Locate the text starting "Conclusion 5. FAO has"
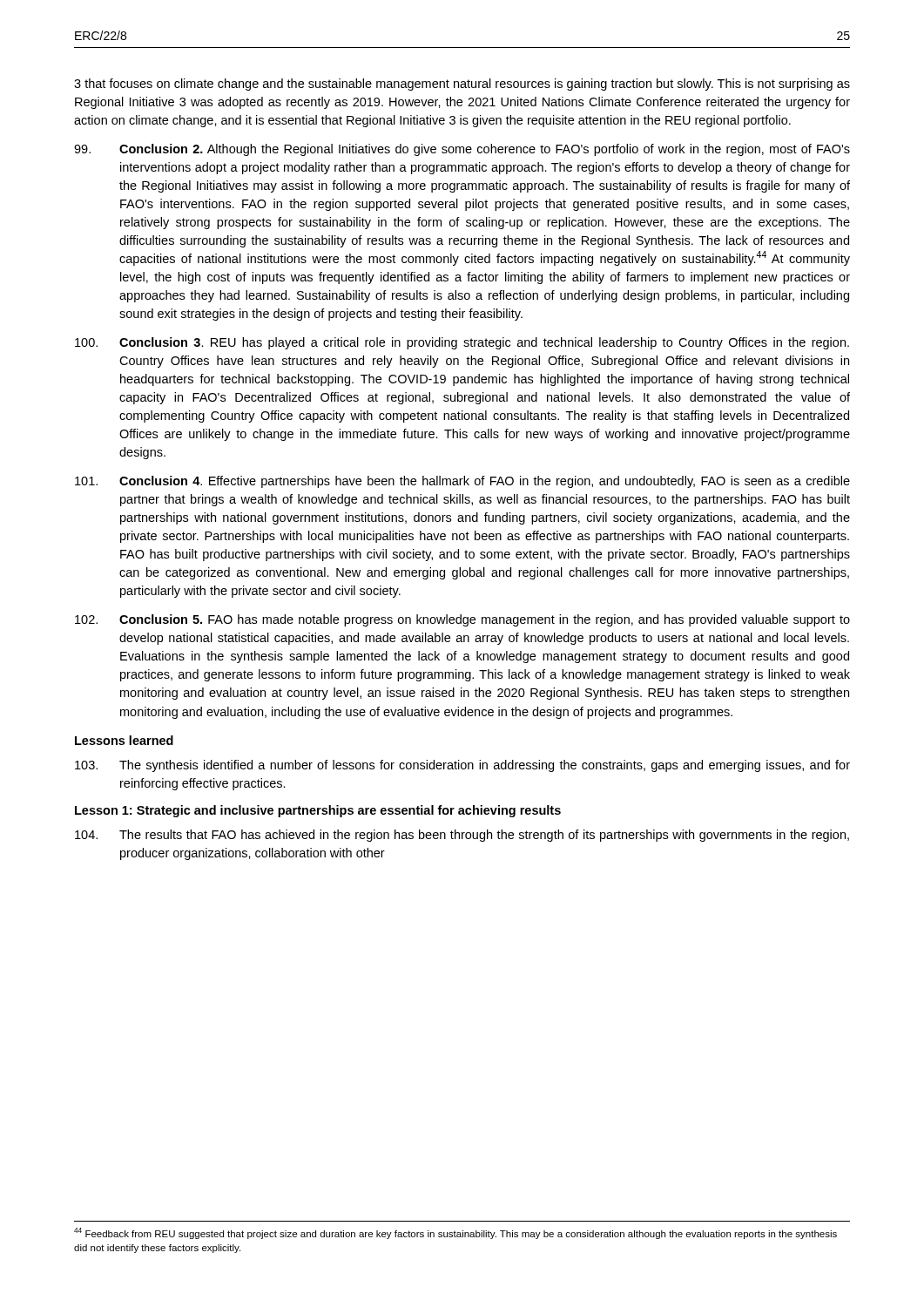924x1307 pixels. click(462, 666)
